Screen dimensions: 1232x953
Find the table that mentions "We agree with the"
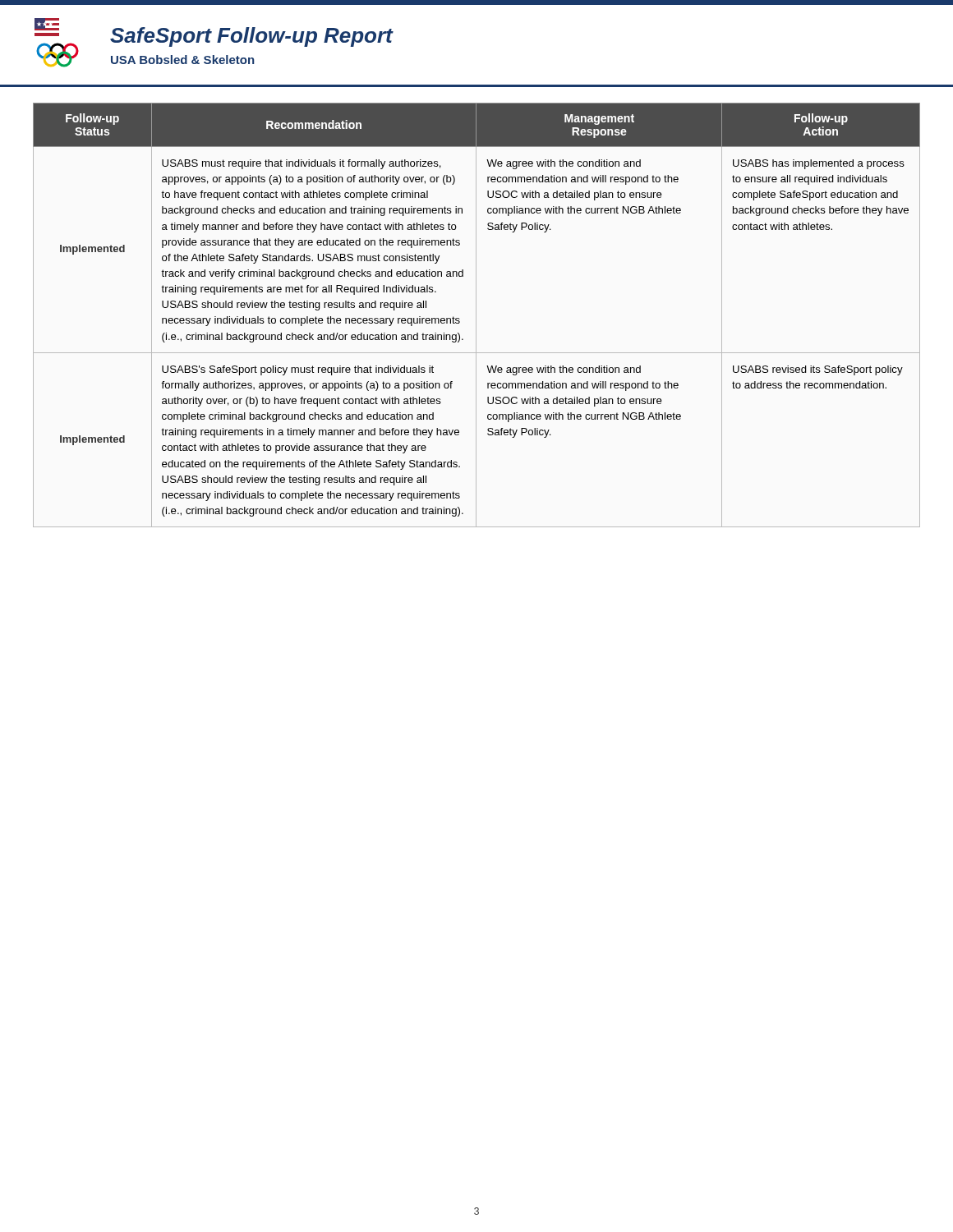coord(476,643)
